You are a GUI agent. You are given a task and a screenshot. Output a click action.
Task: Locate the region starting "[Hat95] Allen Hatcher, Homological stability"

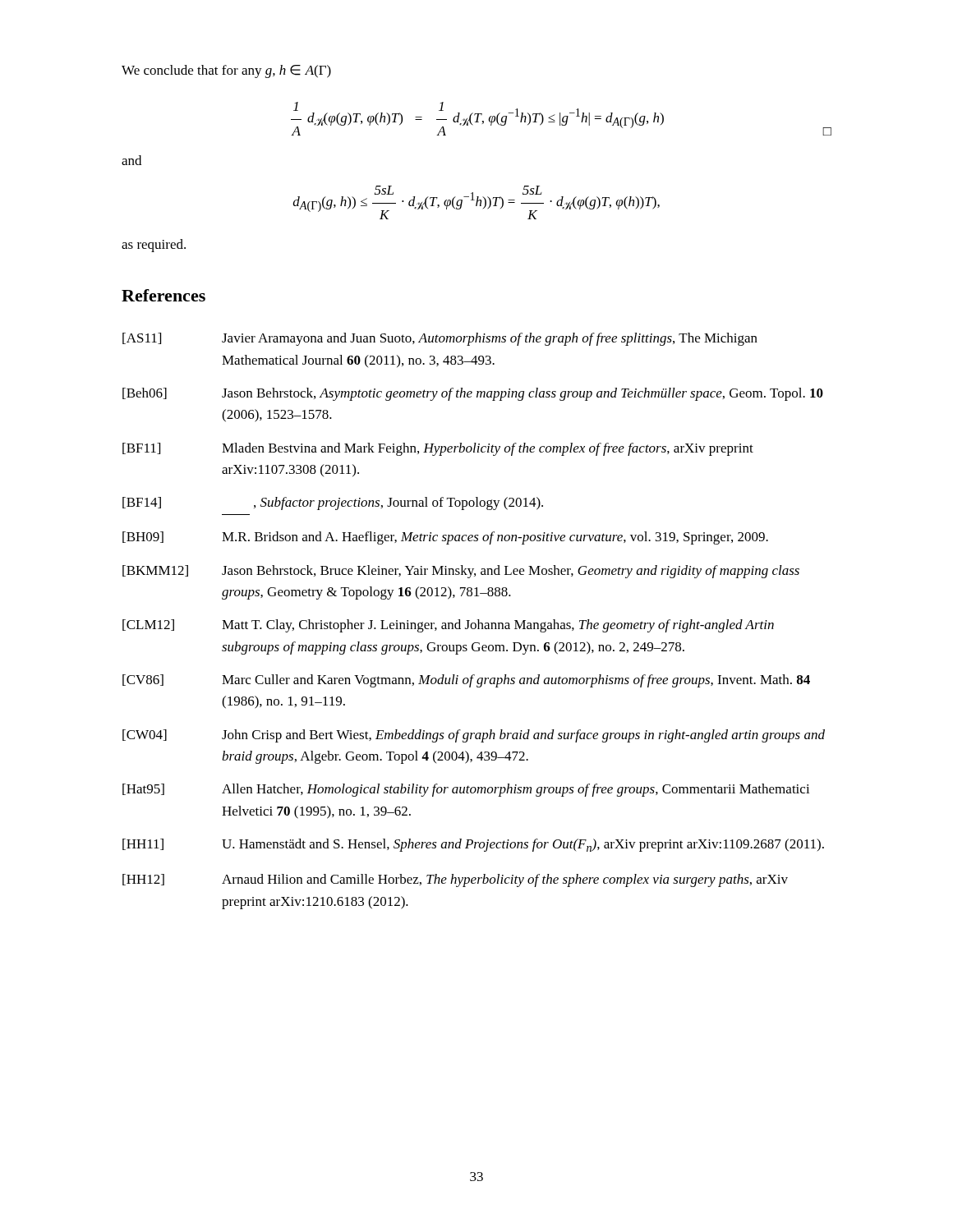click(x=476, y=800)
